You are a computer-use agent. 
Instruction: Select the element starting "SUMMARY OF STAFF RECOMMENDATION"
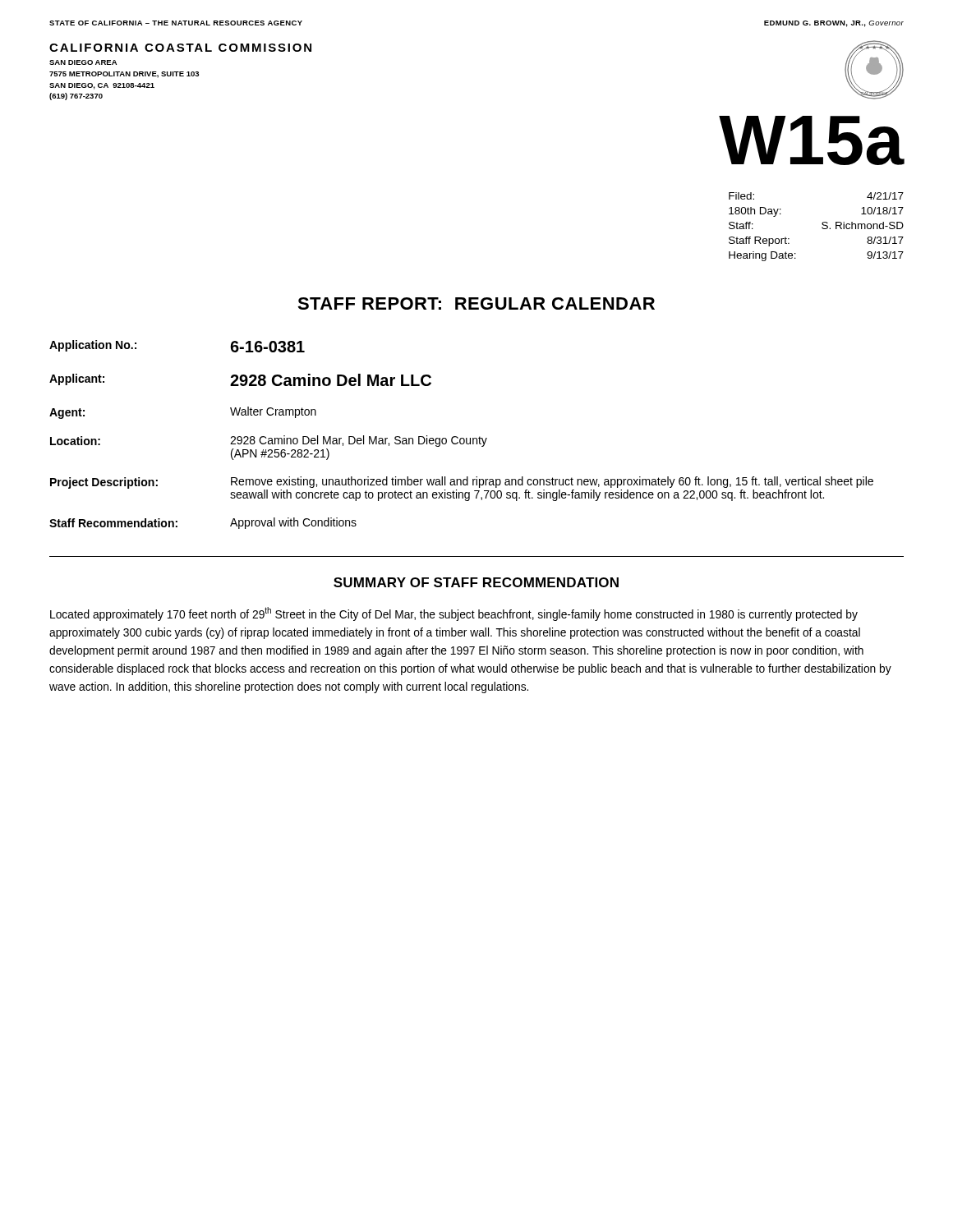(x=476, y=583)
